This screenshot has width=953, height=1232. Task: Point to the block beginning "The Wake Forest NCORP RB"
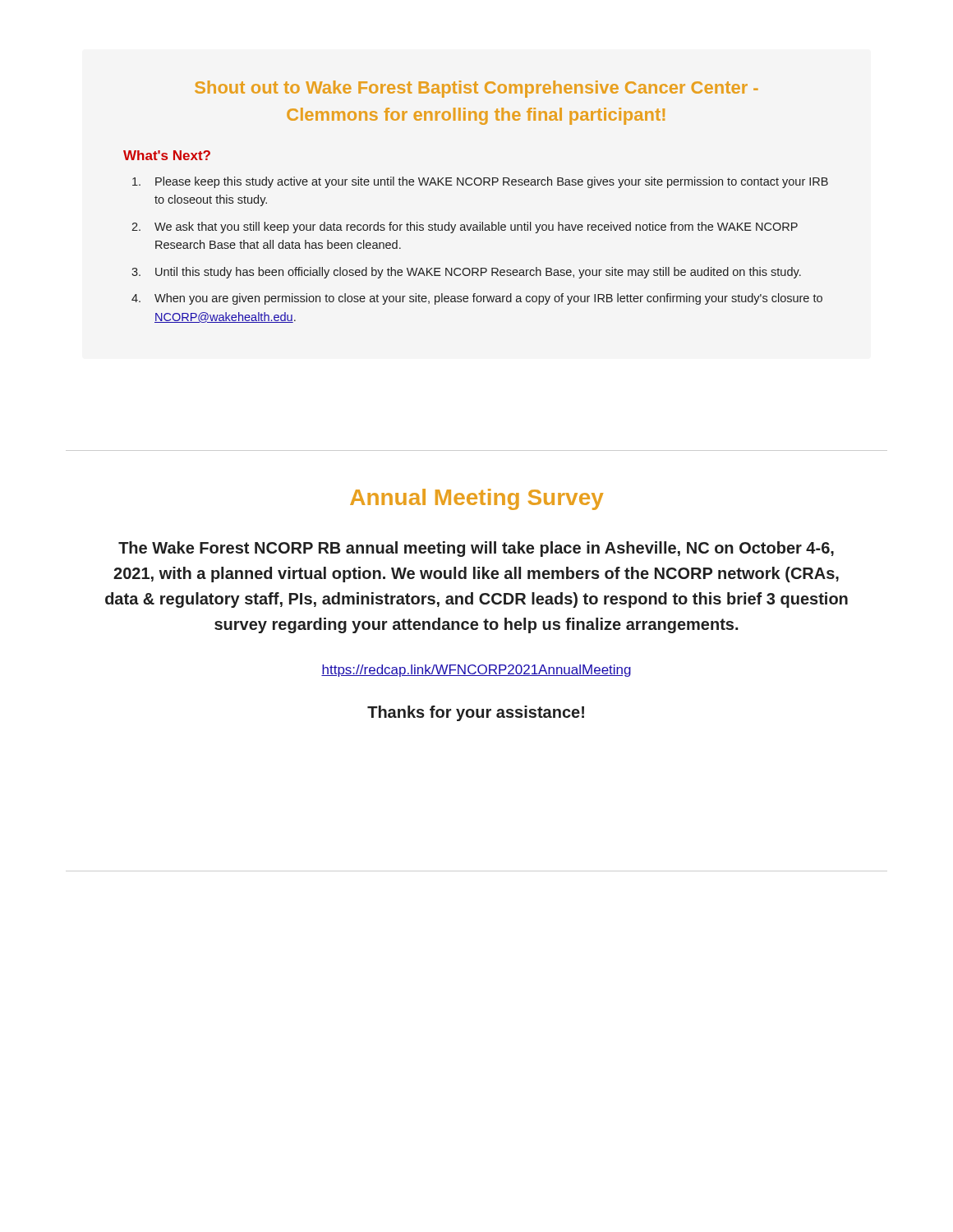pos(476,586)
